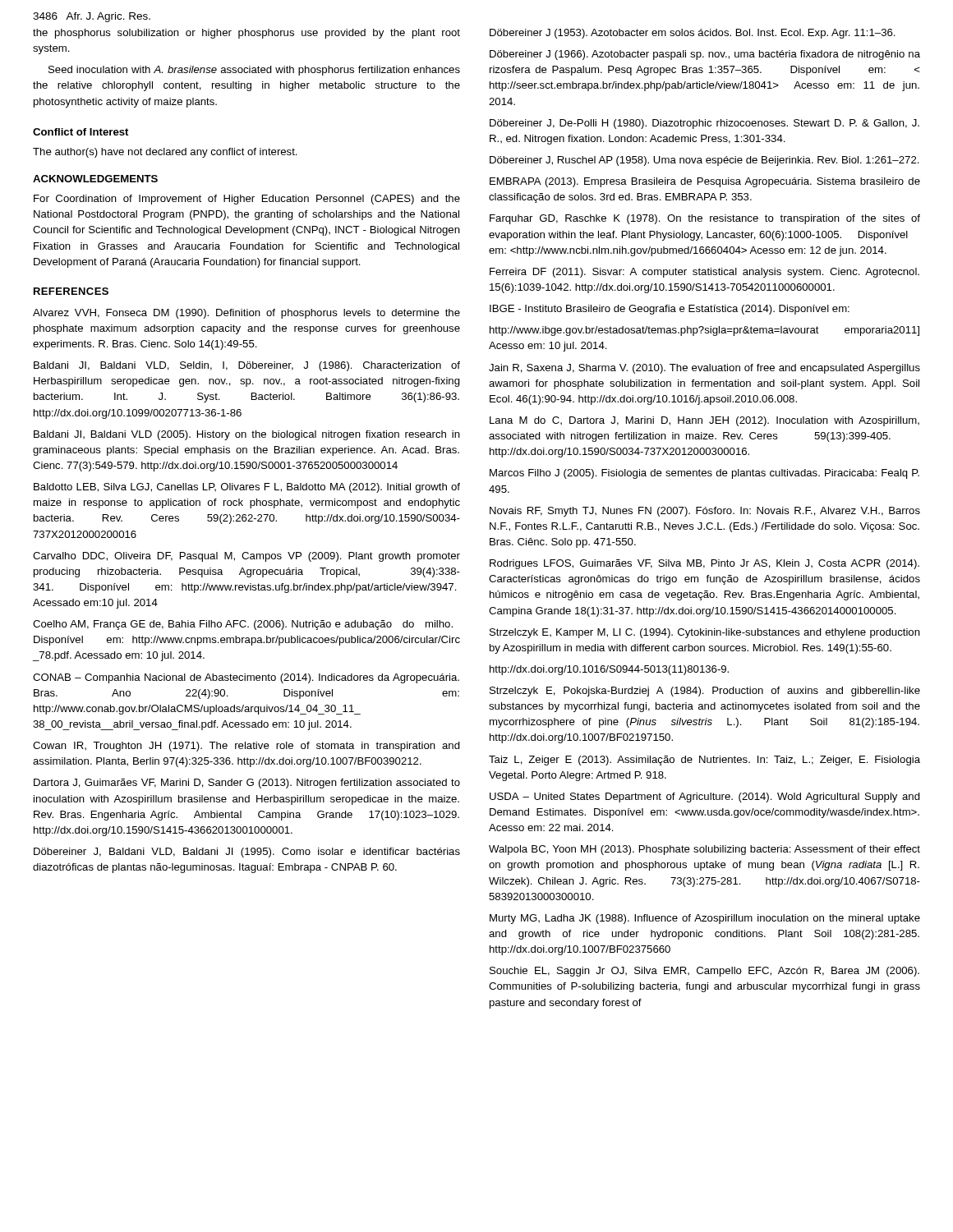The image size is (953, 1232).
Task: Navigate to the block starting "Rodrigues LFOS, Guimarães VF, Silva MB, Pinto Jr"
Action: 704,587
